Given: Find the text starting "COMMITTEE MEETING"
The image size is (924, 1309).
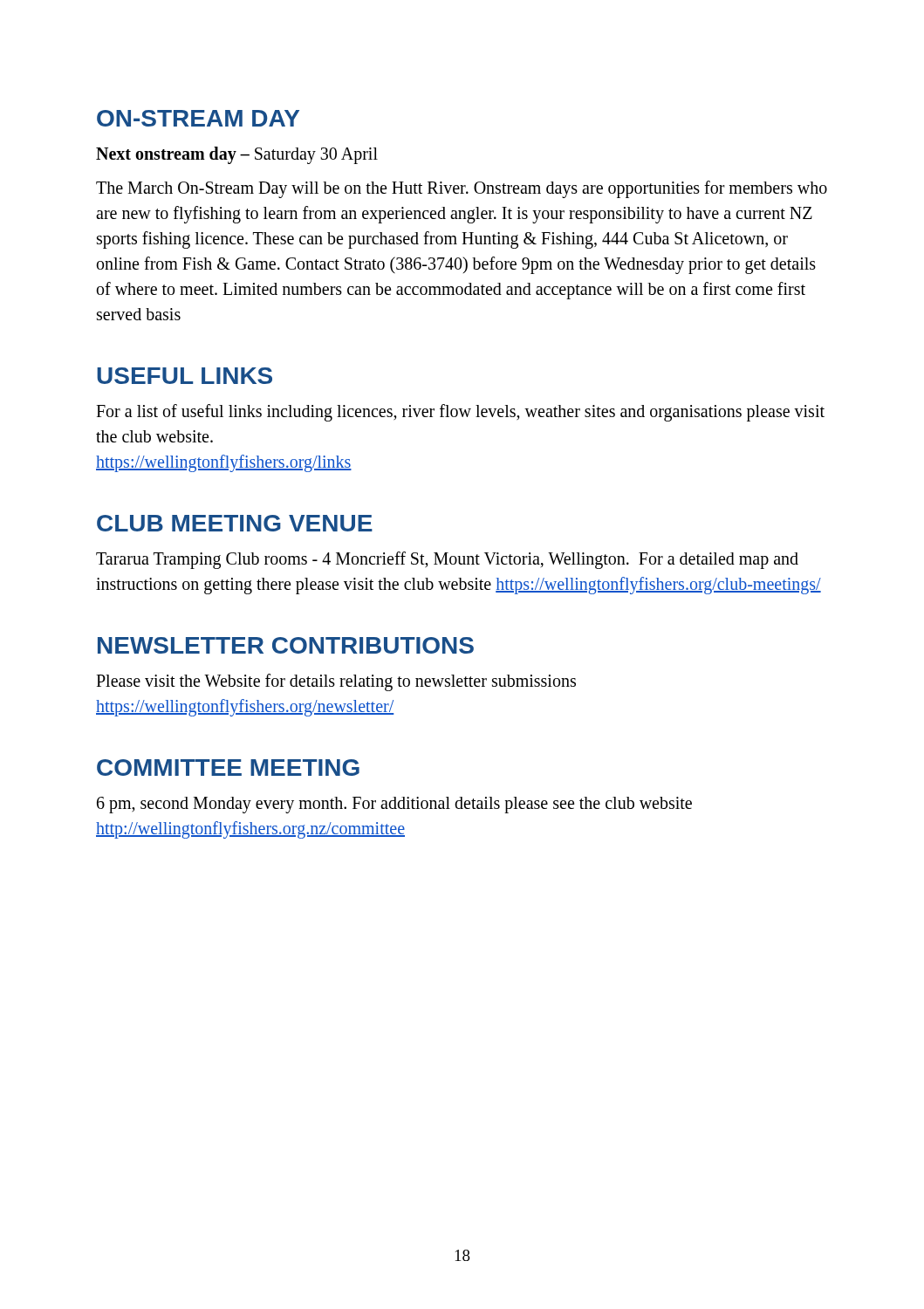Looking at the screenshot, I should 228,768.
